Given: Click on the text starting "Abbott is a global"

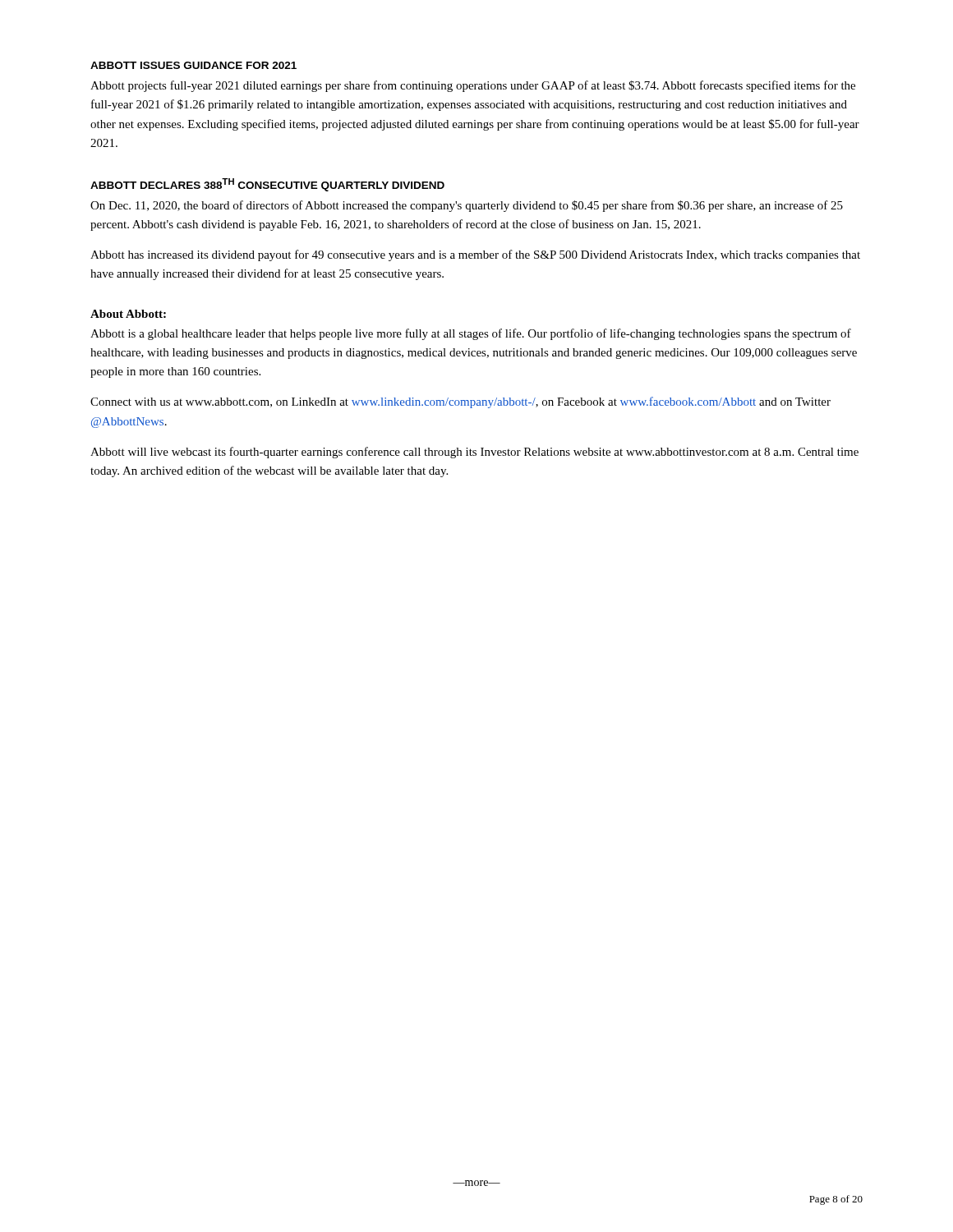Looking at the screenshot, I should (474, 352).
